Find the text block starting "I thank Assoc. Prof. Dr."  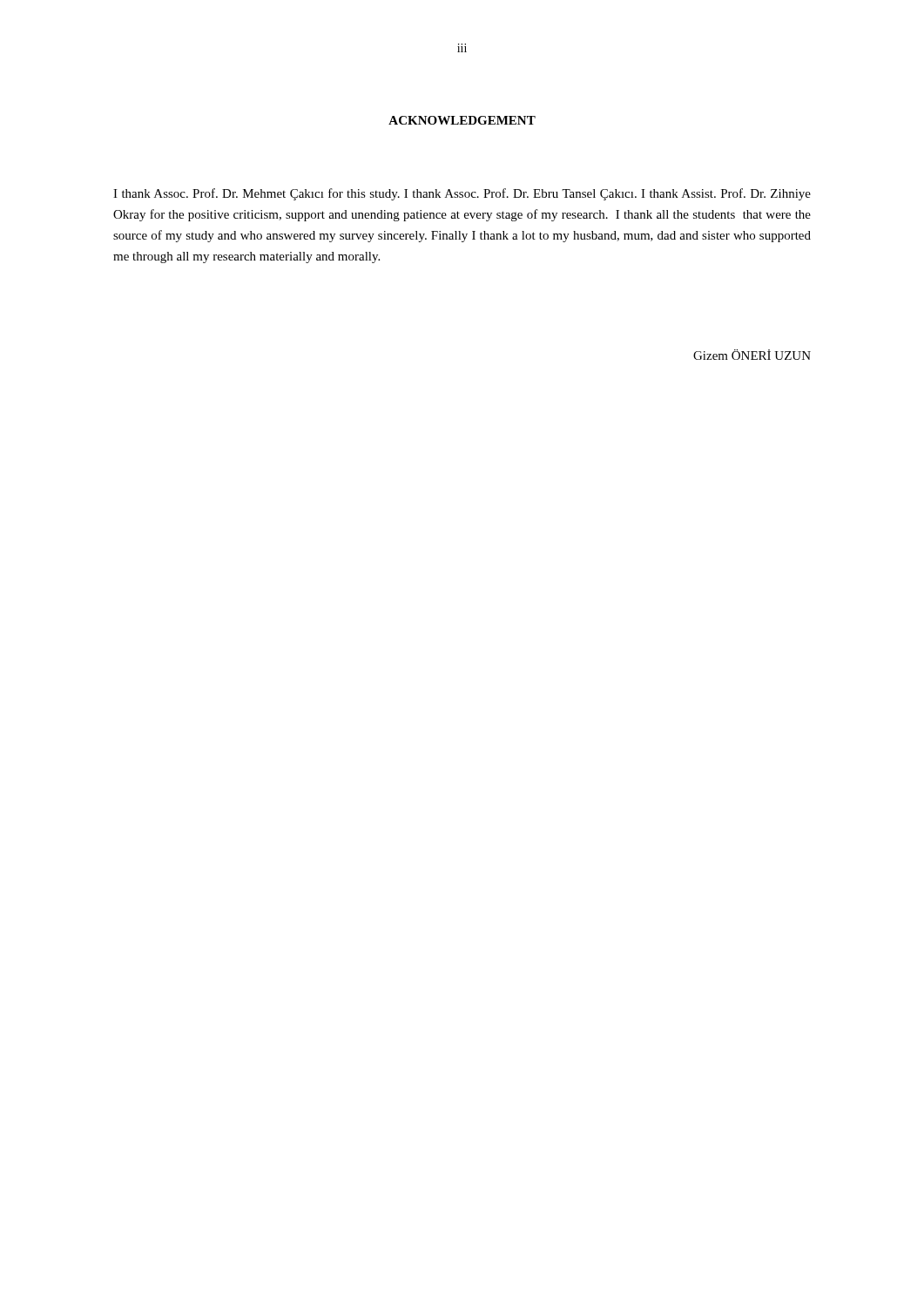pyautogui.click(x=462, y=225)
